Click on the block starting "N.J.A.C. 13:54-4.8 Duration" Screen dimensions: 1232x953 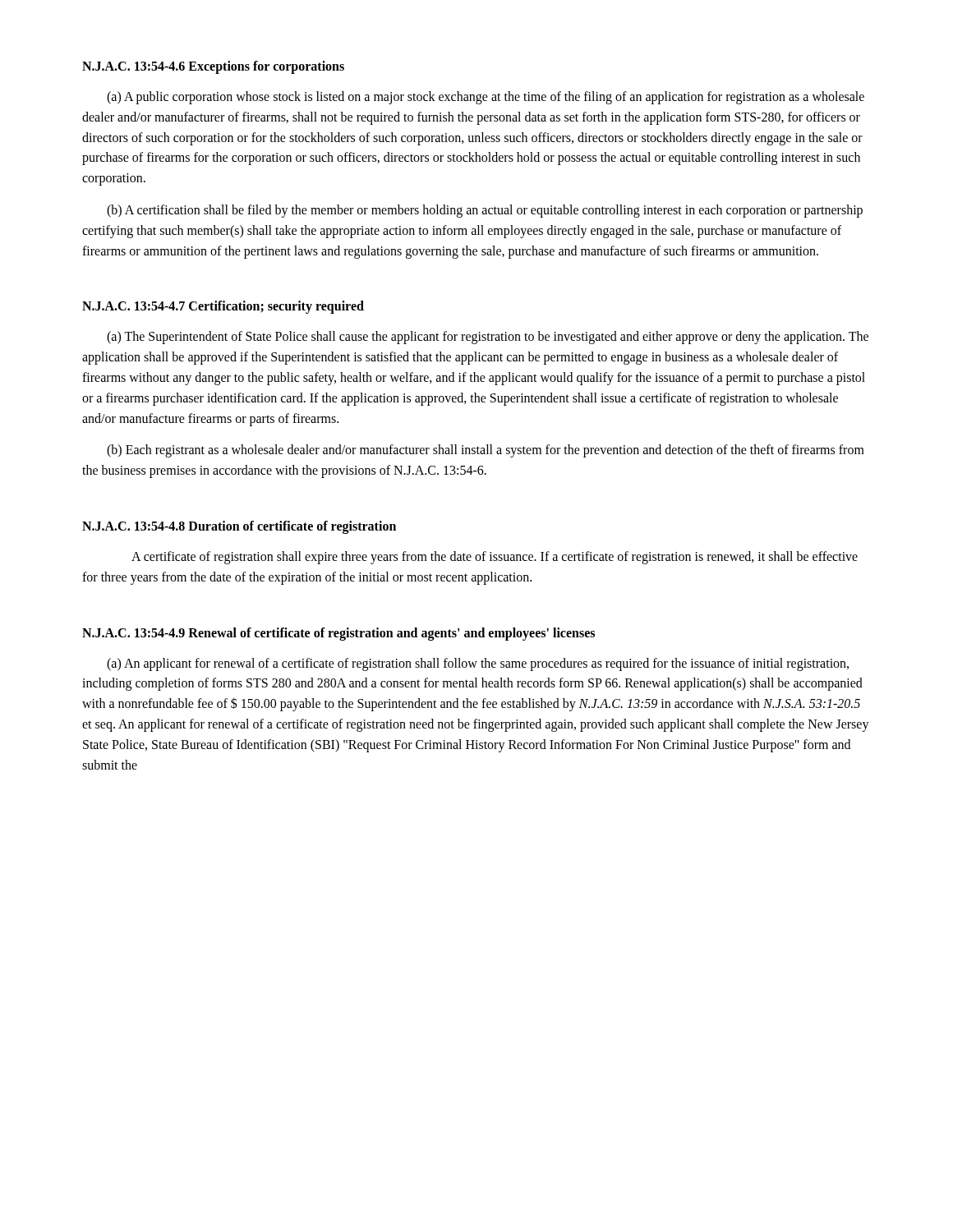(x=239, y=526)
